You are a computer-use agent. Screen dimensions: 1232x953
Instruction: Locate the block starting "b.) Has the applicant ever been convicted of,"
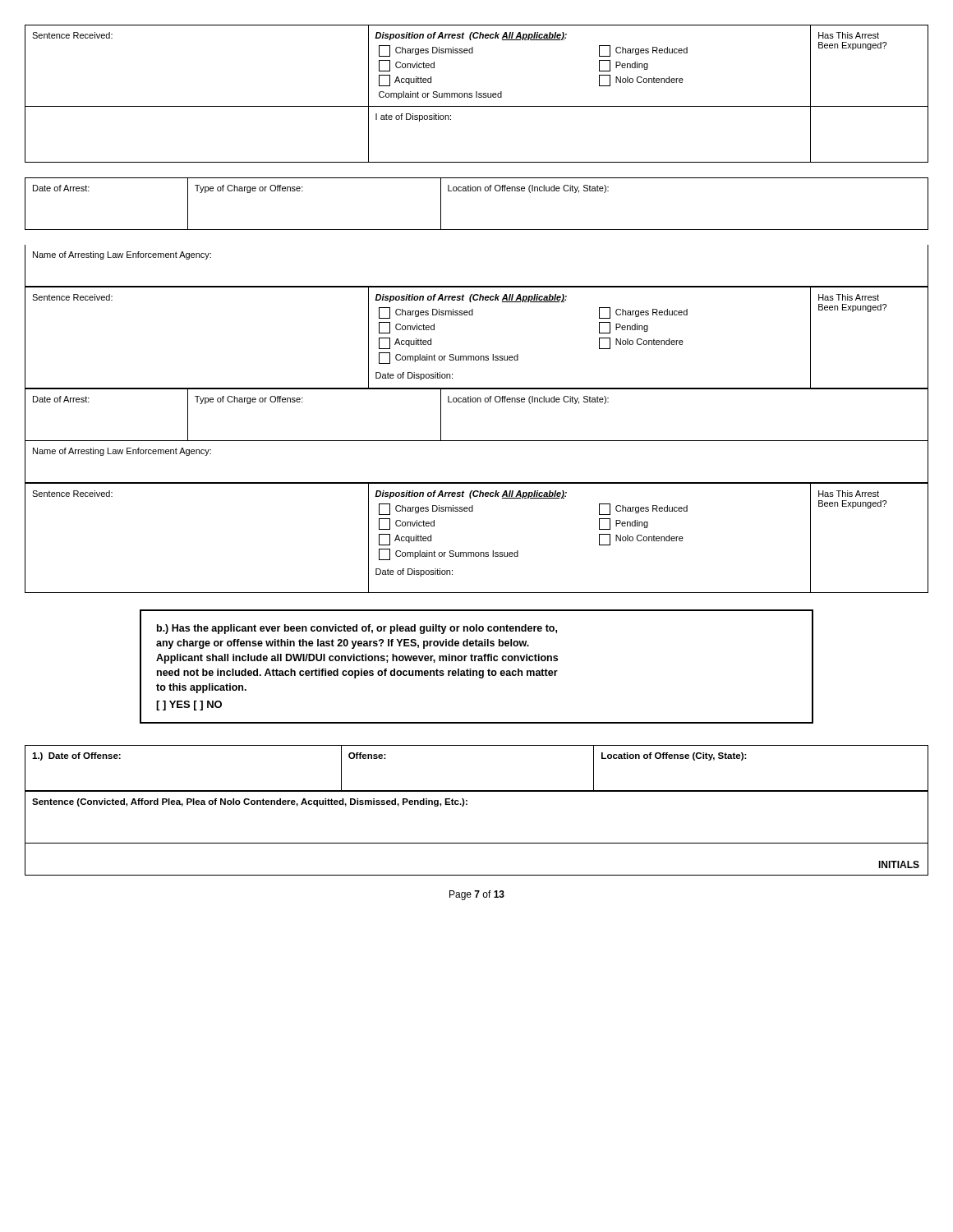(x=476, y=667)
